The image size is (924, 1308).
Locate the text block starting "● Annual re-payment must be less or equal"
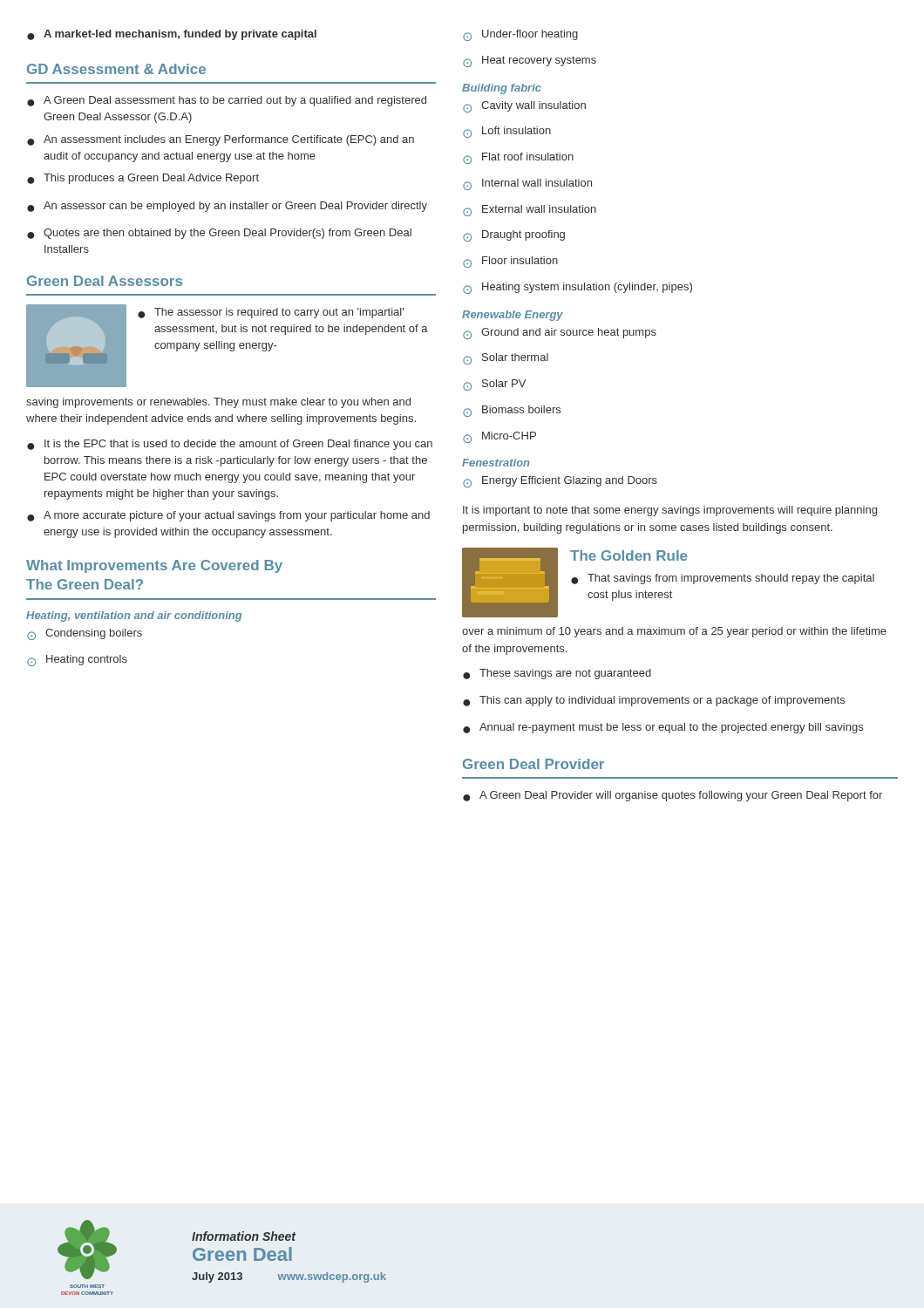(680, 730)
